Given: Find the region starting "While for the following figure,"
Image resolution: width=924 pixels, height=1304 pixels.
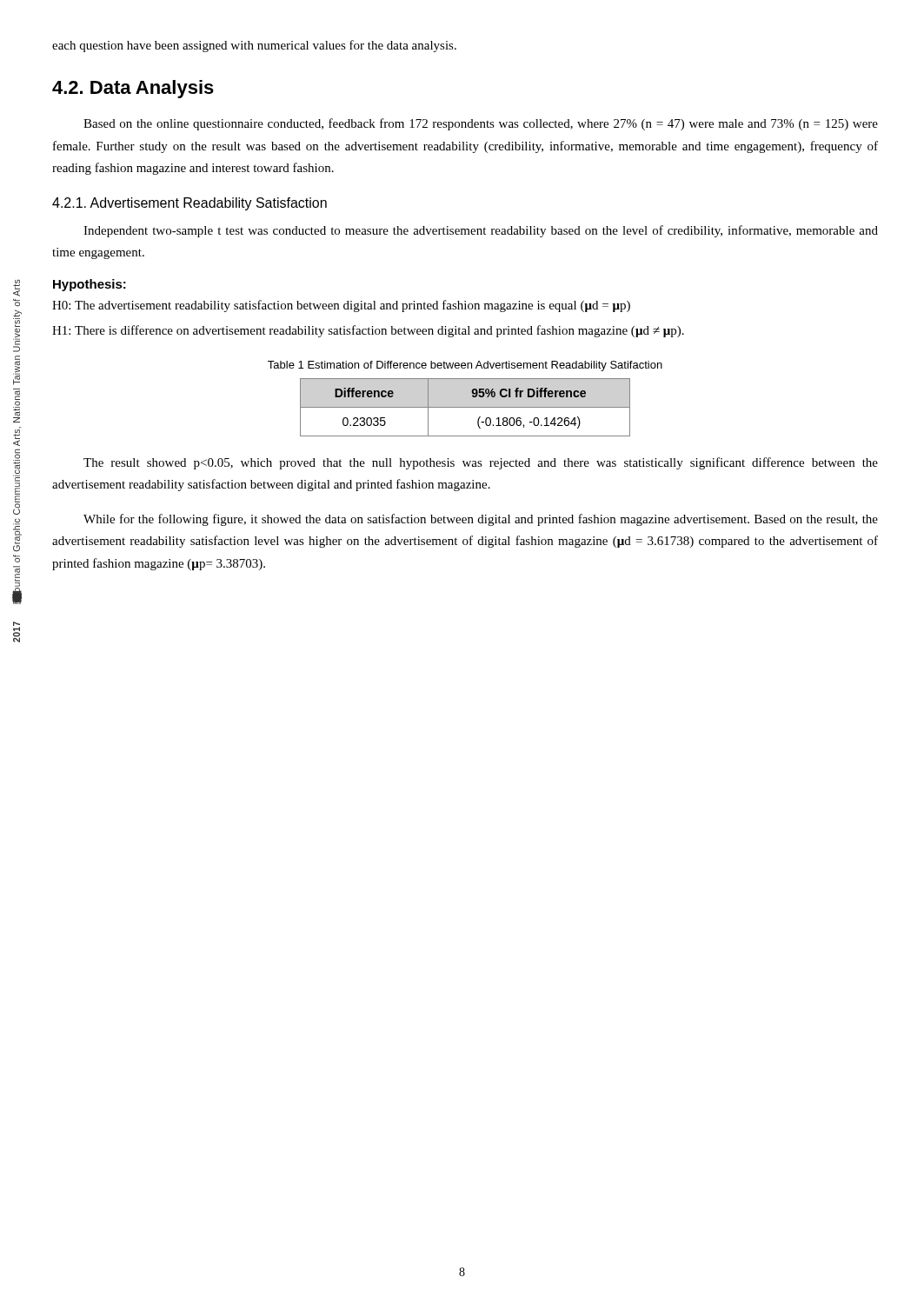Looking at the screenshot, I should pyautogui.click(x=465, y=541).
